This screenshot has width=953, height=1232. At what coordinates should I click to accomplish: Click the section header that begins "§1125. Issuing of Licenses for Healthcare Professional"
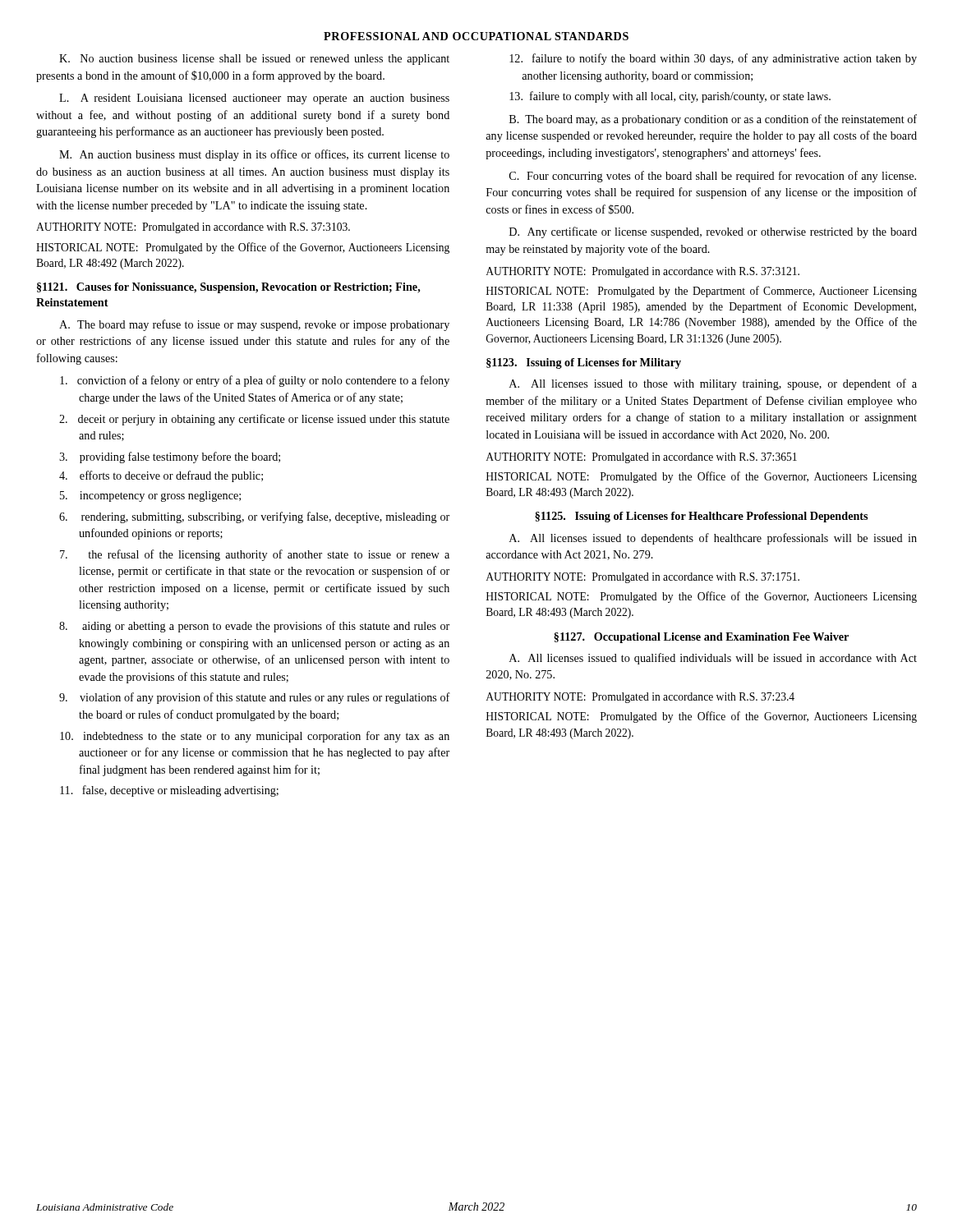701,516
